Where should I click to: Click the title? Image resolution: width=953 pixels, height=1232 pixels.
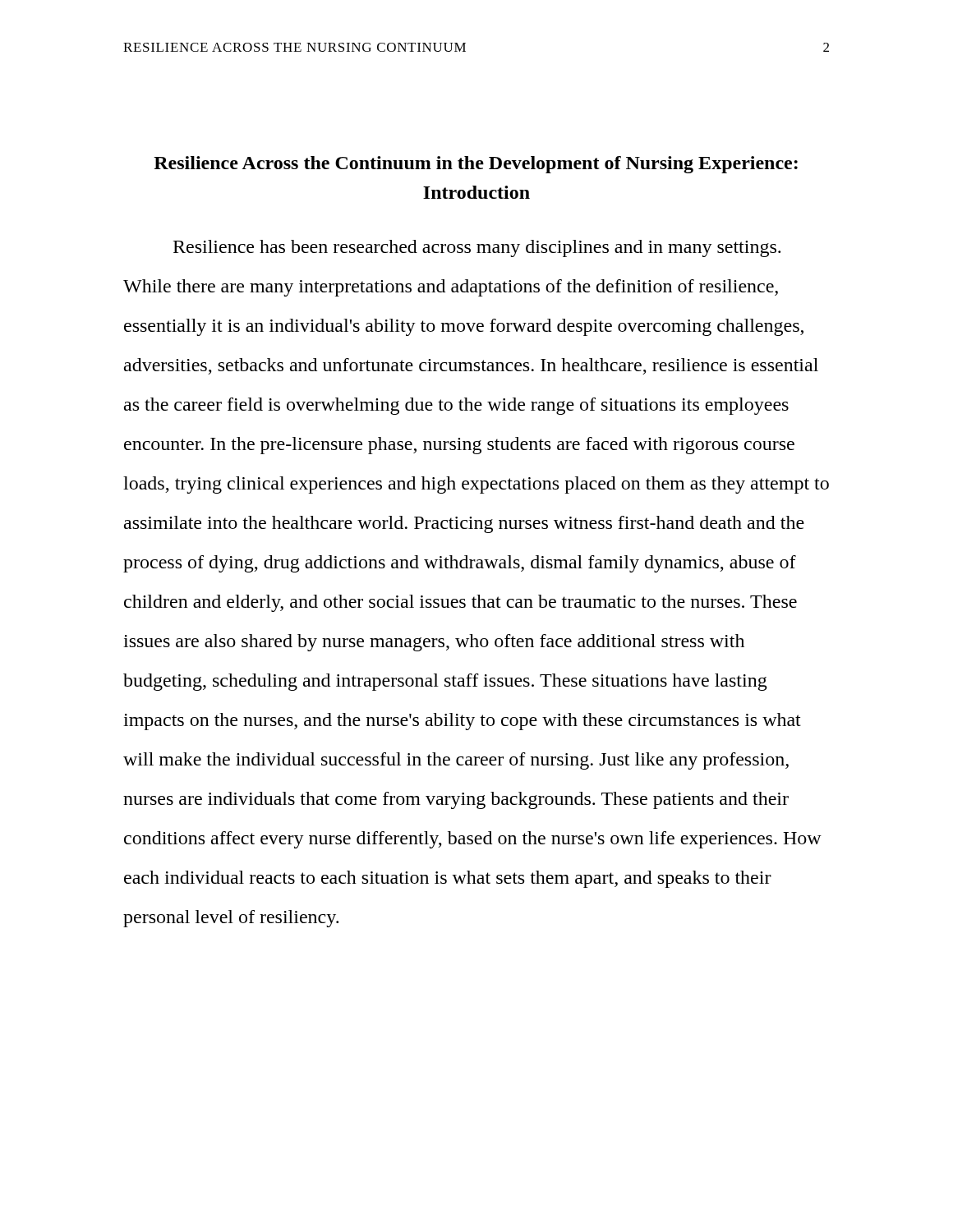[476, 177]
